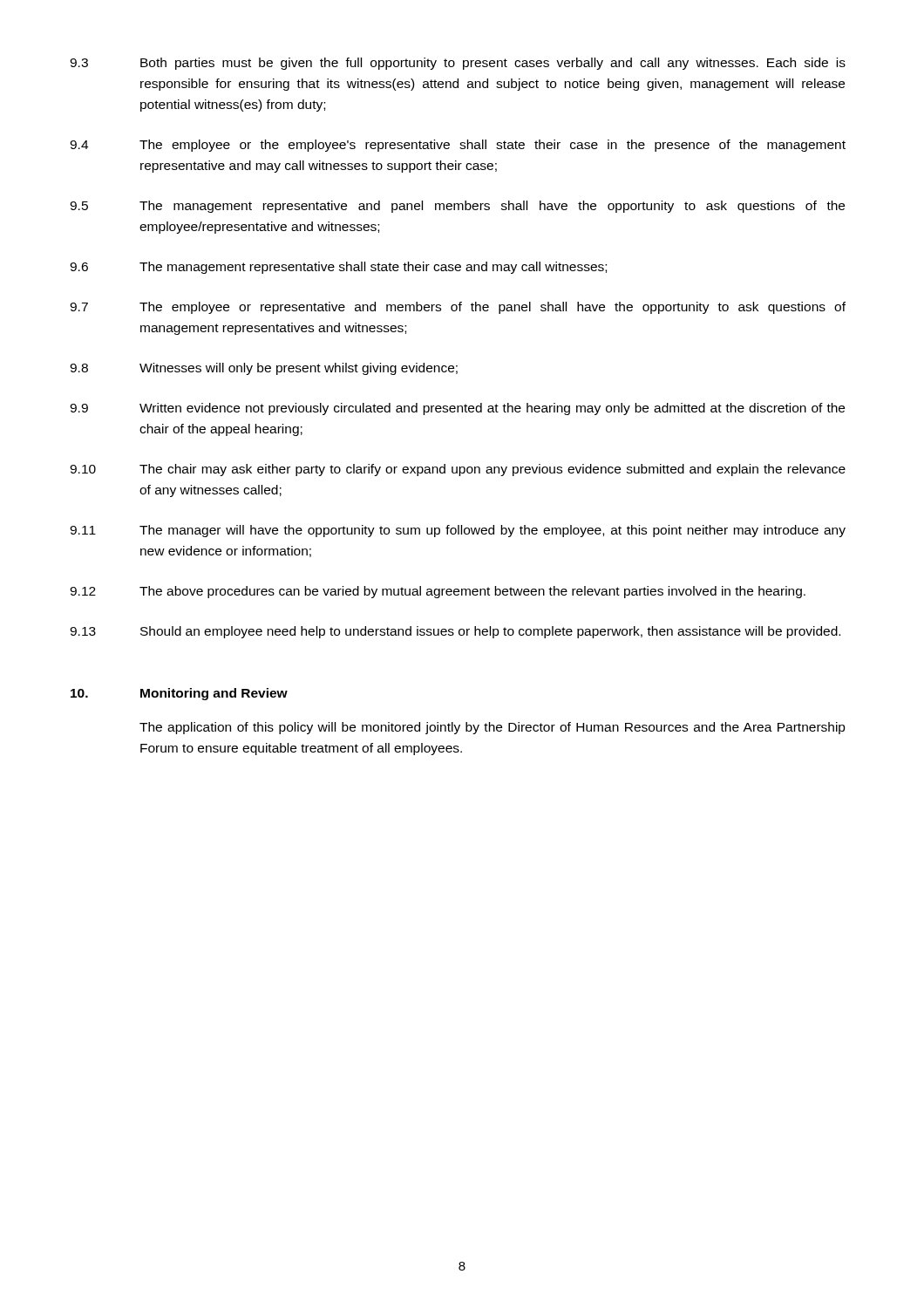Locate the block of text that opens with "9.8 Witnesses will only be present"
Image resolution: width=924 pixels, height=1308 pixels.
(458, 368)
